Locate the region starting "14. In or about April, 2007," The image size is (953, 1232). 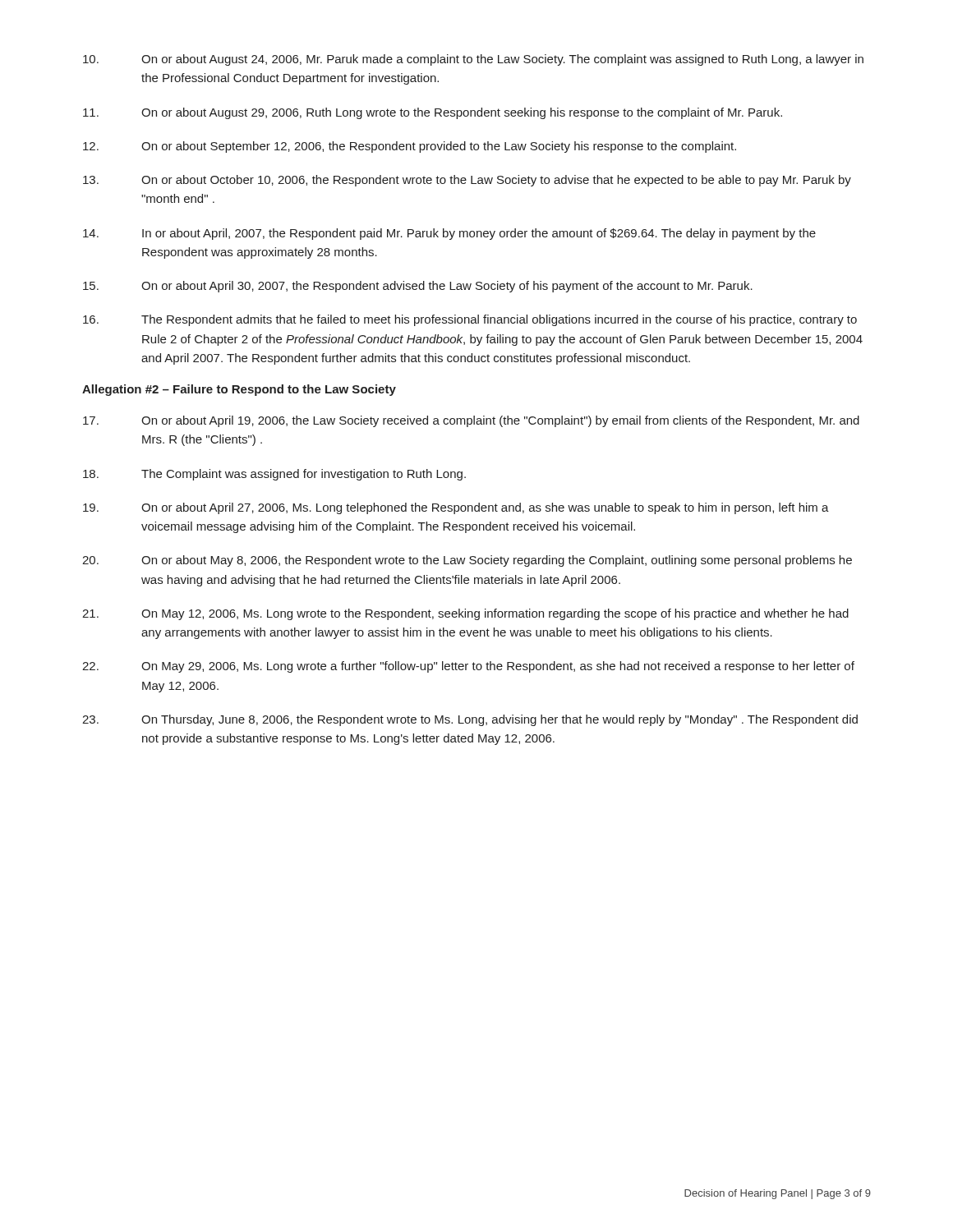point(476,242)
